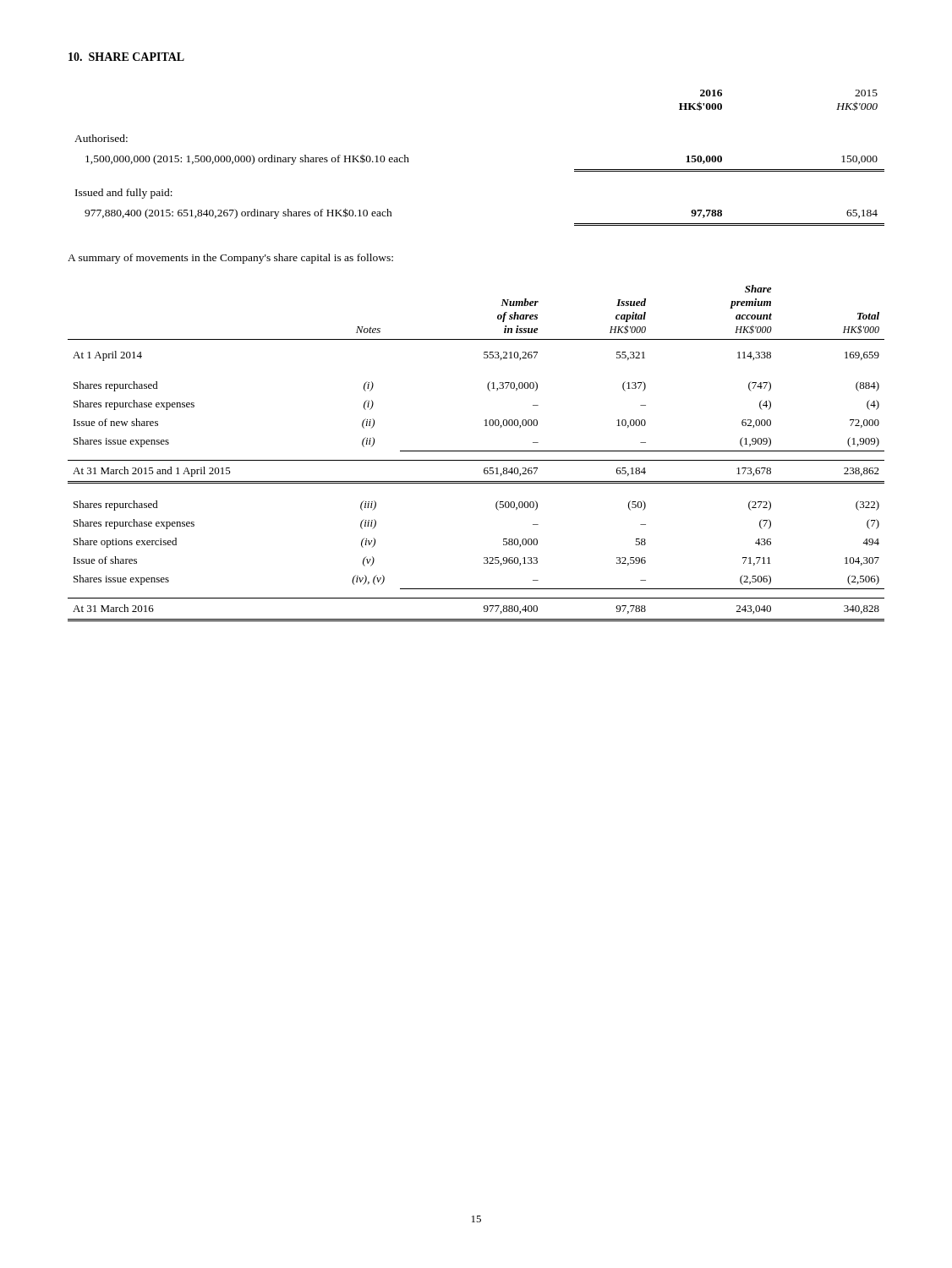Click on the table containing "(iv), (v)"
Image resolution: width=952 pixels, height=1268 pixels.
tap(476, 450)
